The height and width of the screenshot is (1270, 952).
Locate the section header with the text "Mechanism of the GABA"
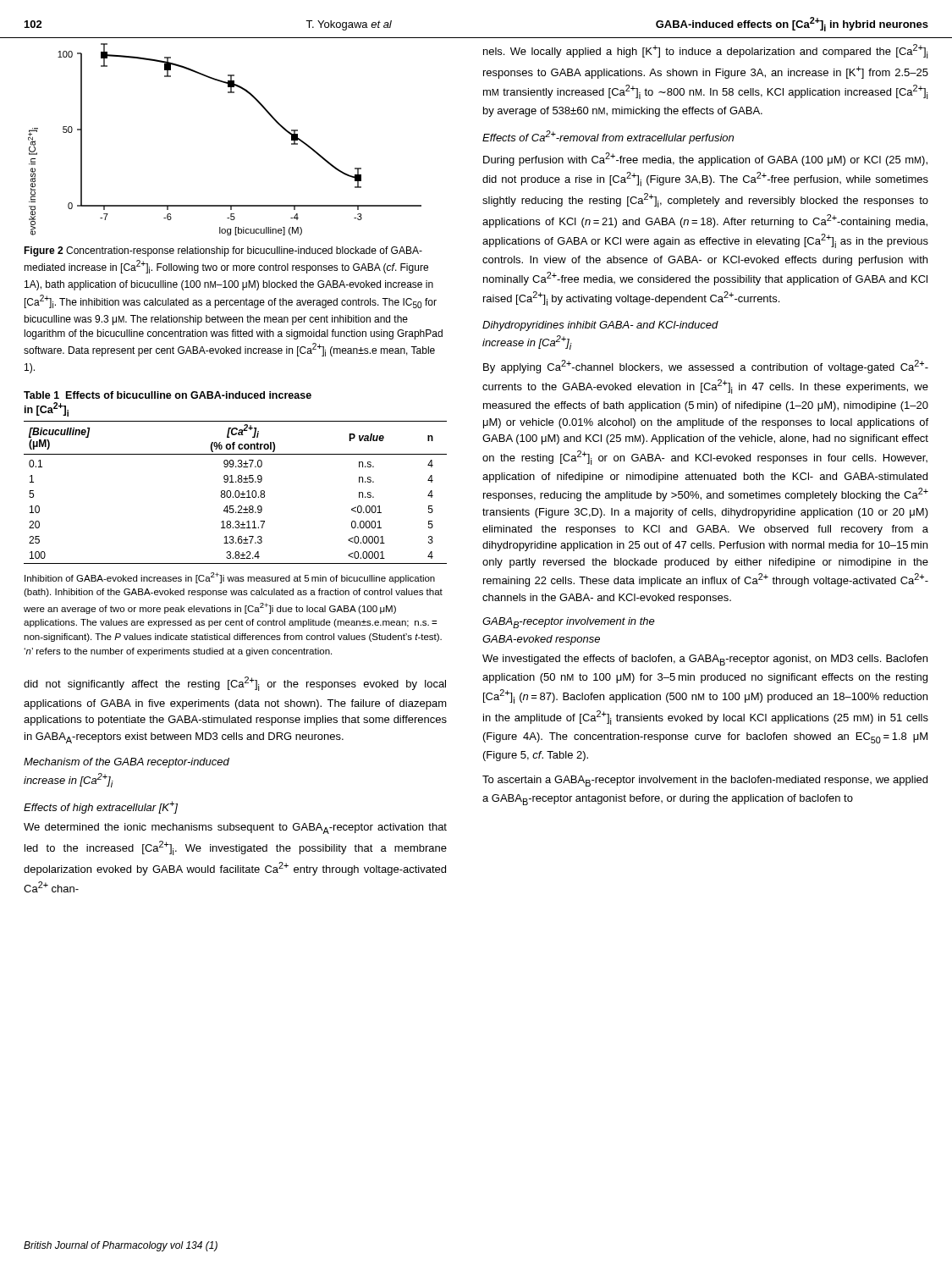coord(126,772)
